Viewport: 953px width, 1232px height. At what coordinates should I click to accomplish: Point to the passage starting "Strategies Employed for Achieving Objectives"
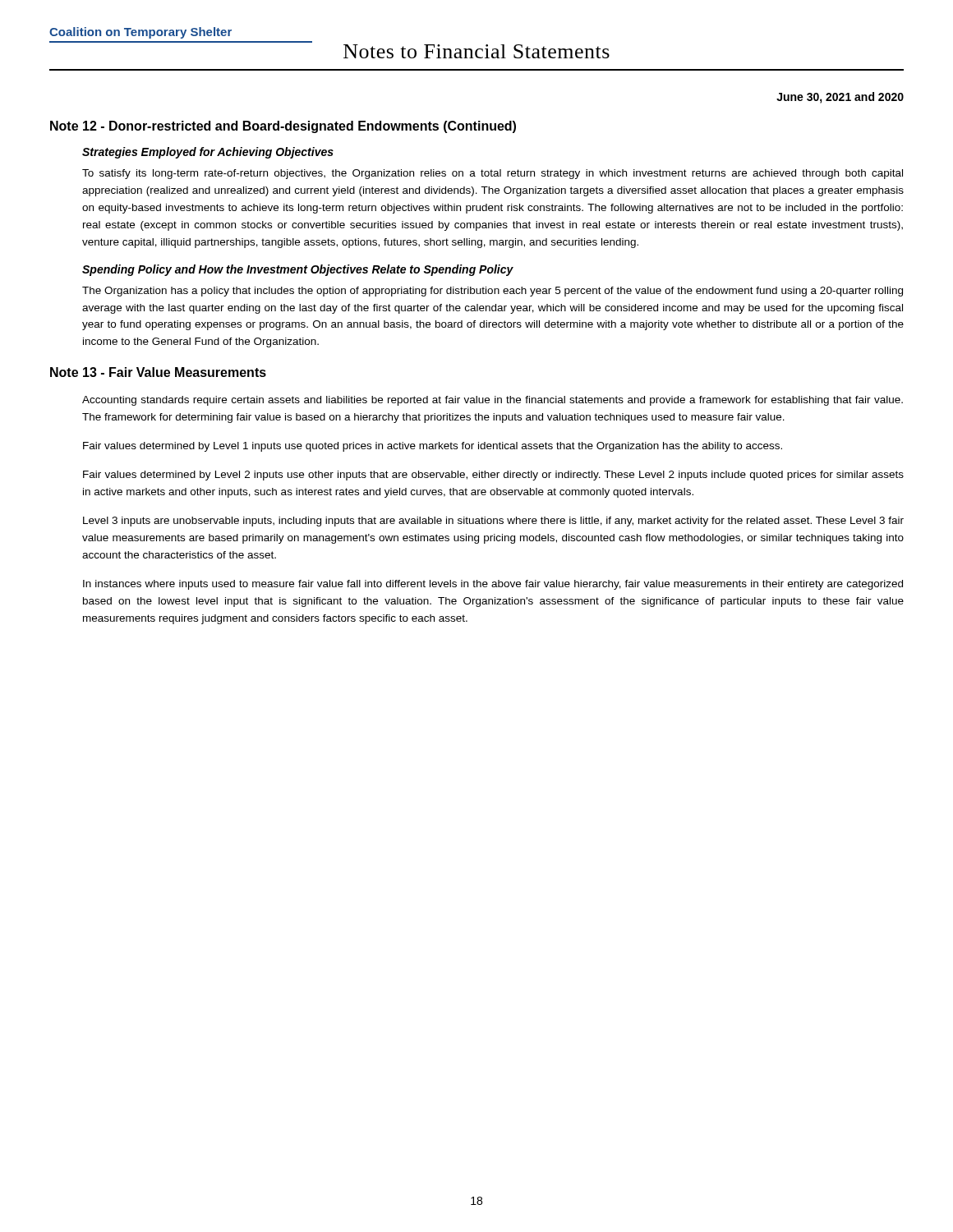pos(208,152)
